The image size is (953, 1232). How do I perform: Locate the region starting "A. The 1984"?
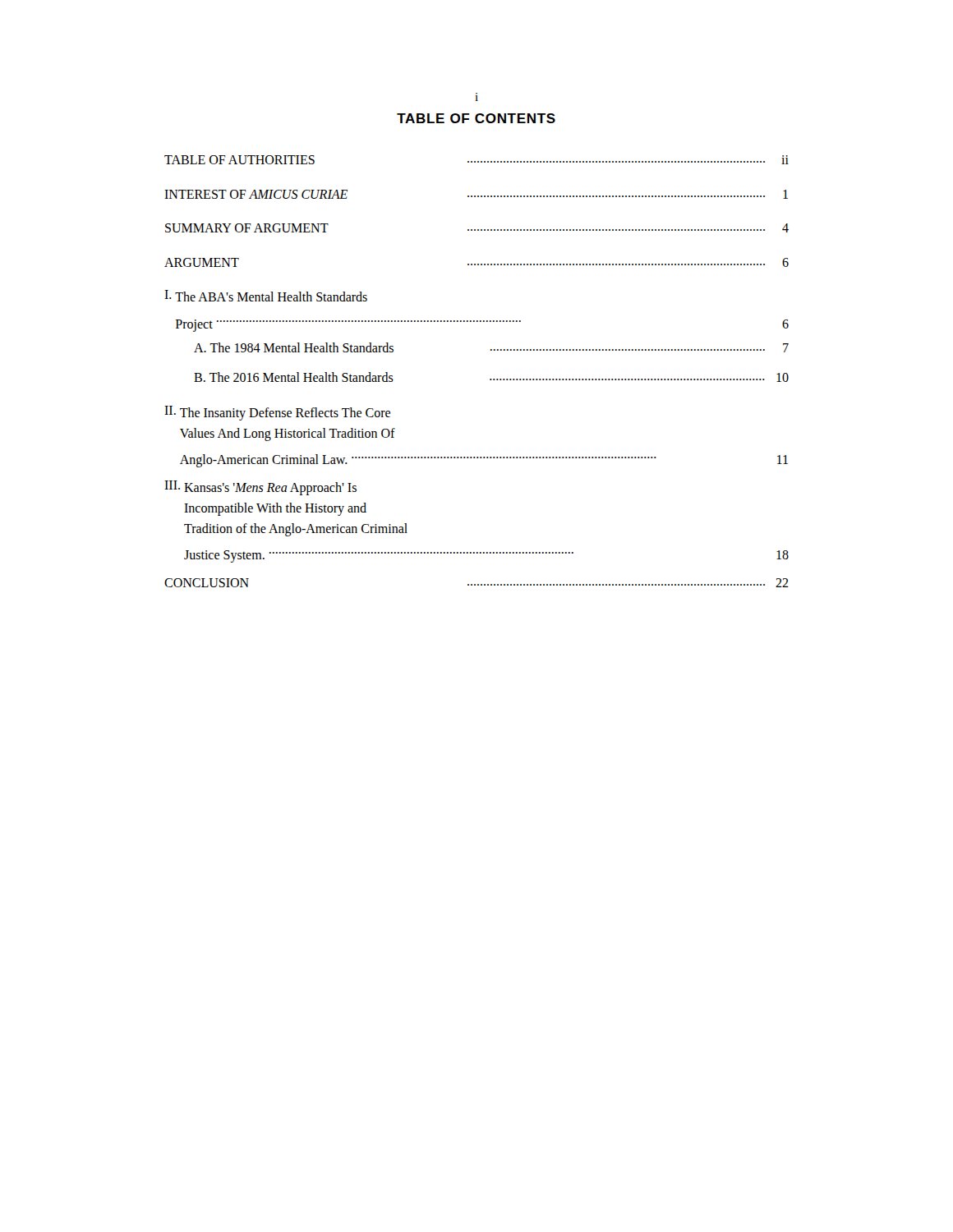tap(491, 351)
